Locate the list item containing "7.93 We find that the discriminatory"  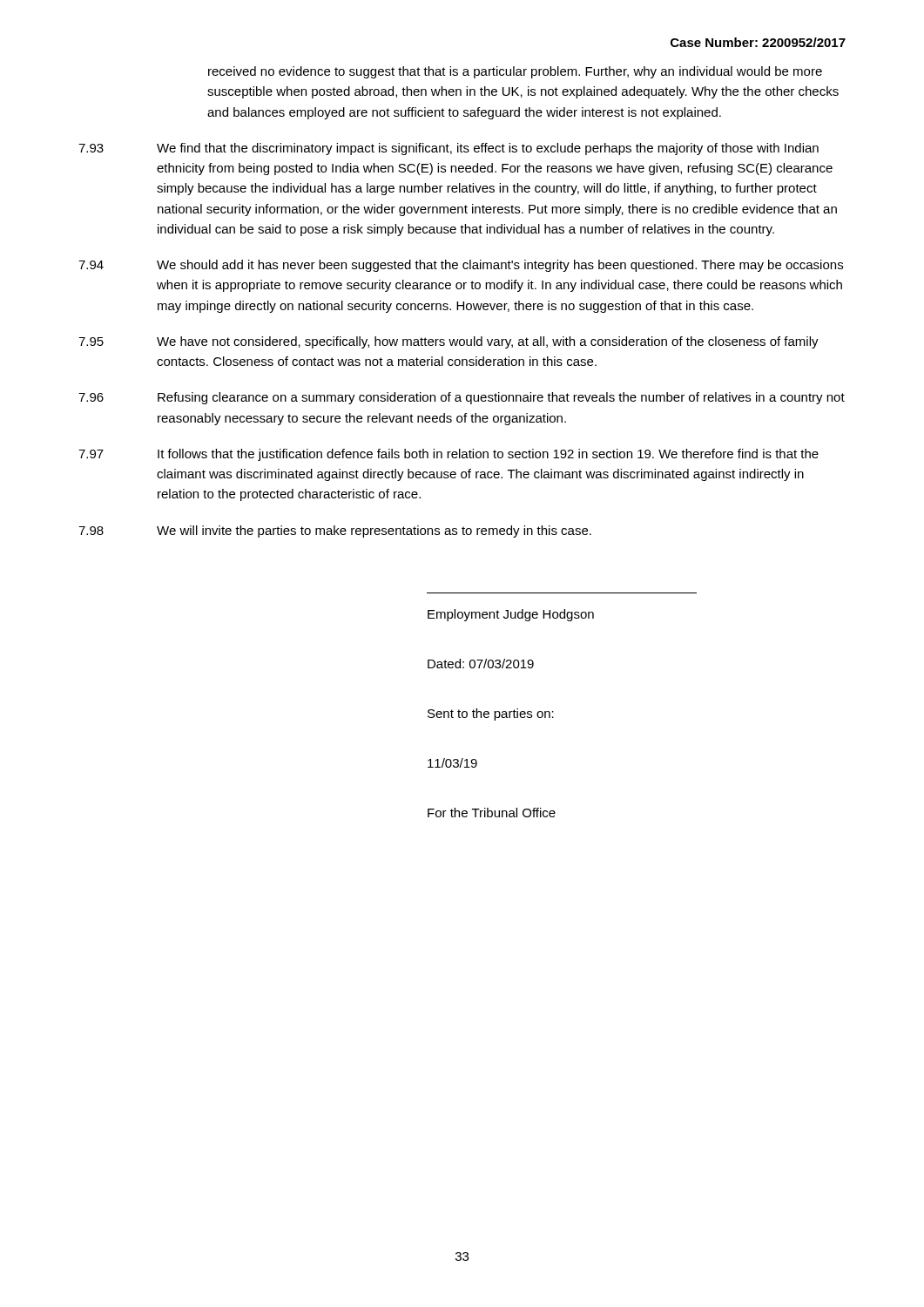462,188
